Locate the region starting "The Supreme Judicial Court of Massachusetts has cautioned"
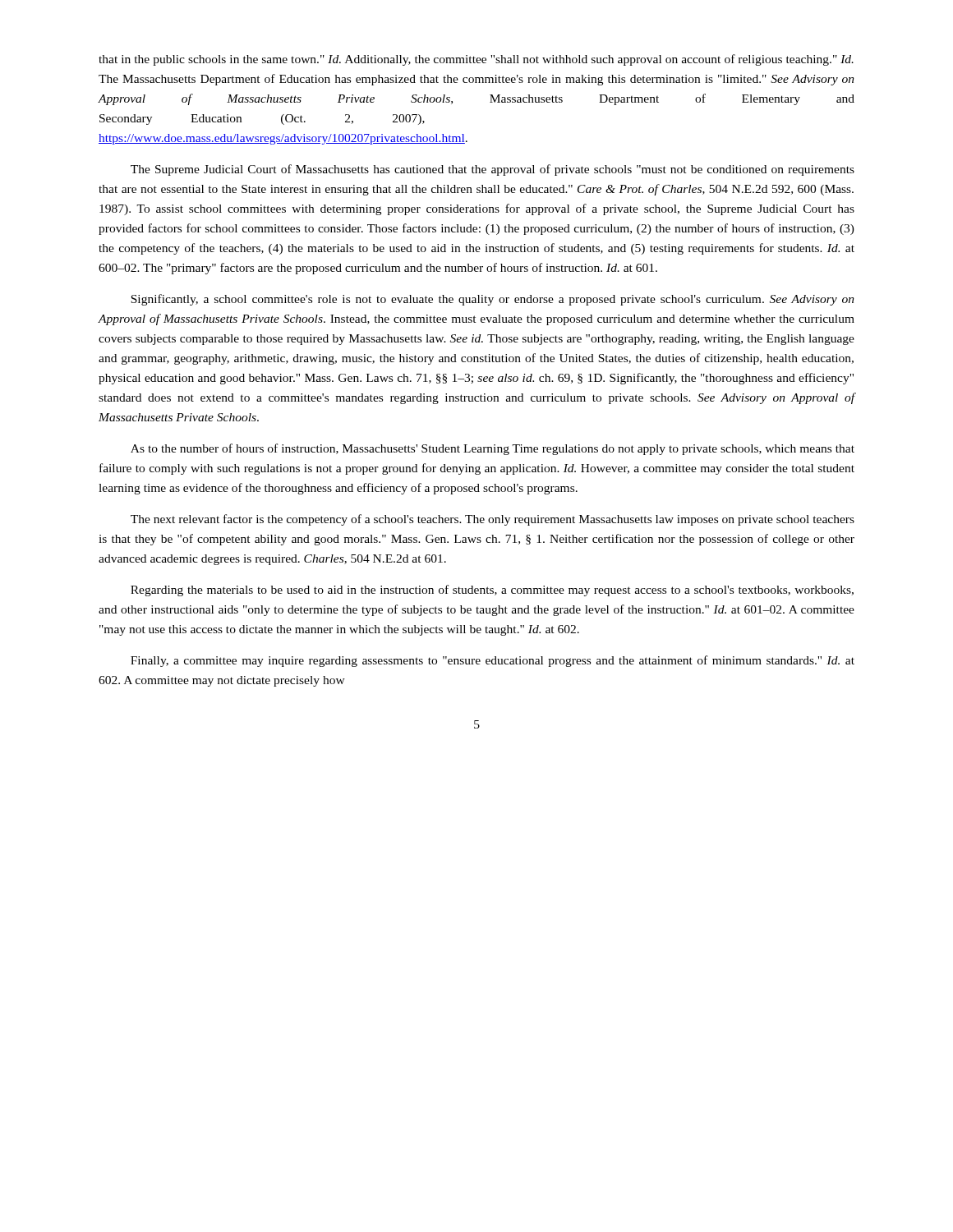Screen dimensions: 1232x953 [x=476, y=219]
